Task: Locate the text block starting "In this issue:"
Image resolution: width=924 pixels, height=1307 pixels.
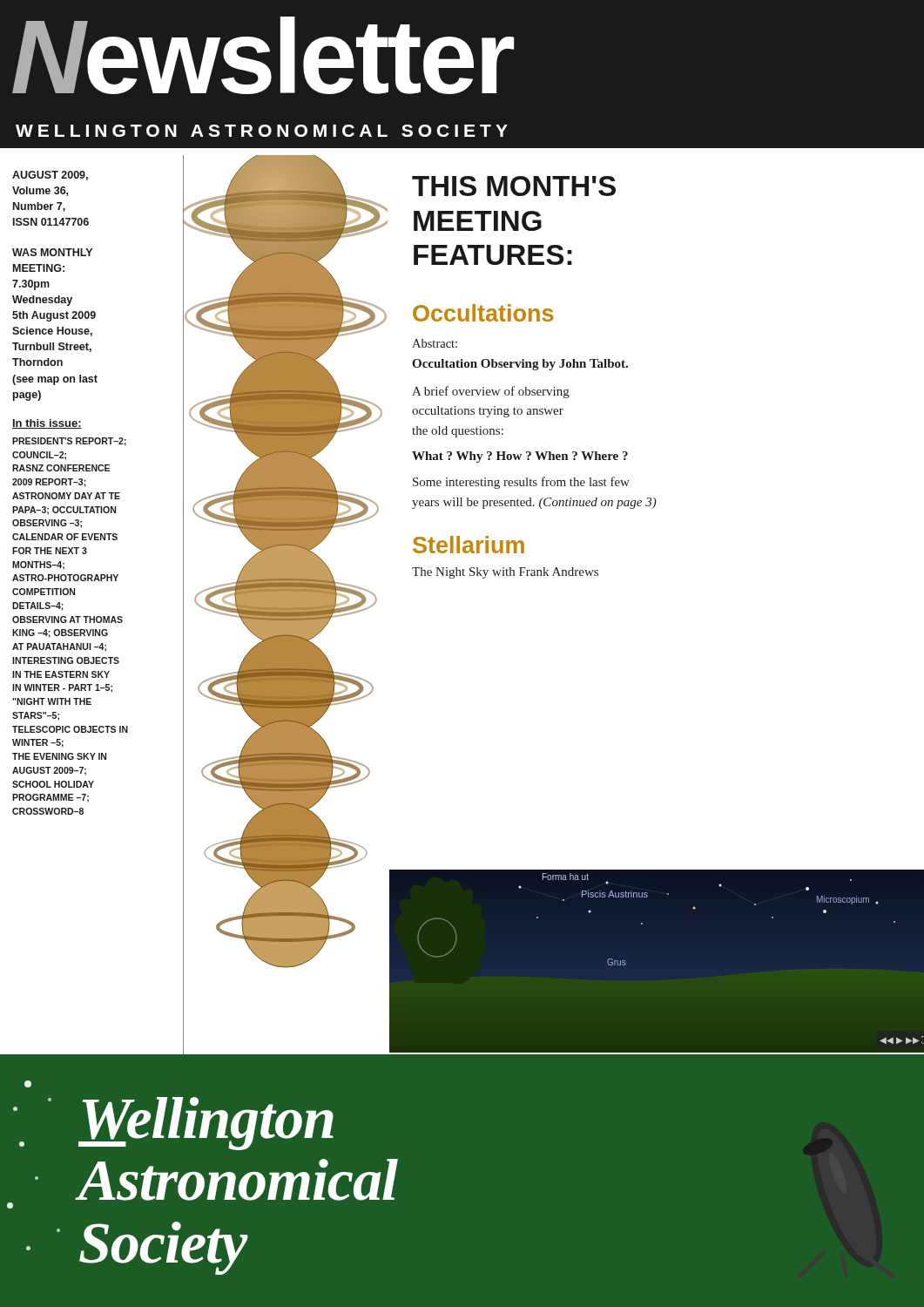Action: tap(47, 423)
